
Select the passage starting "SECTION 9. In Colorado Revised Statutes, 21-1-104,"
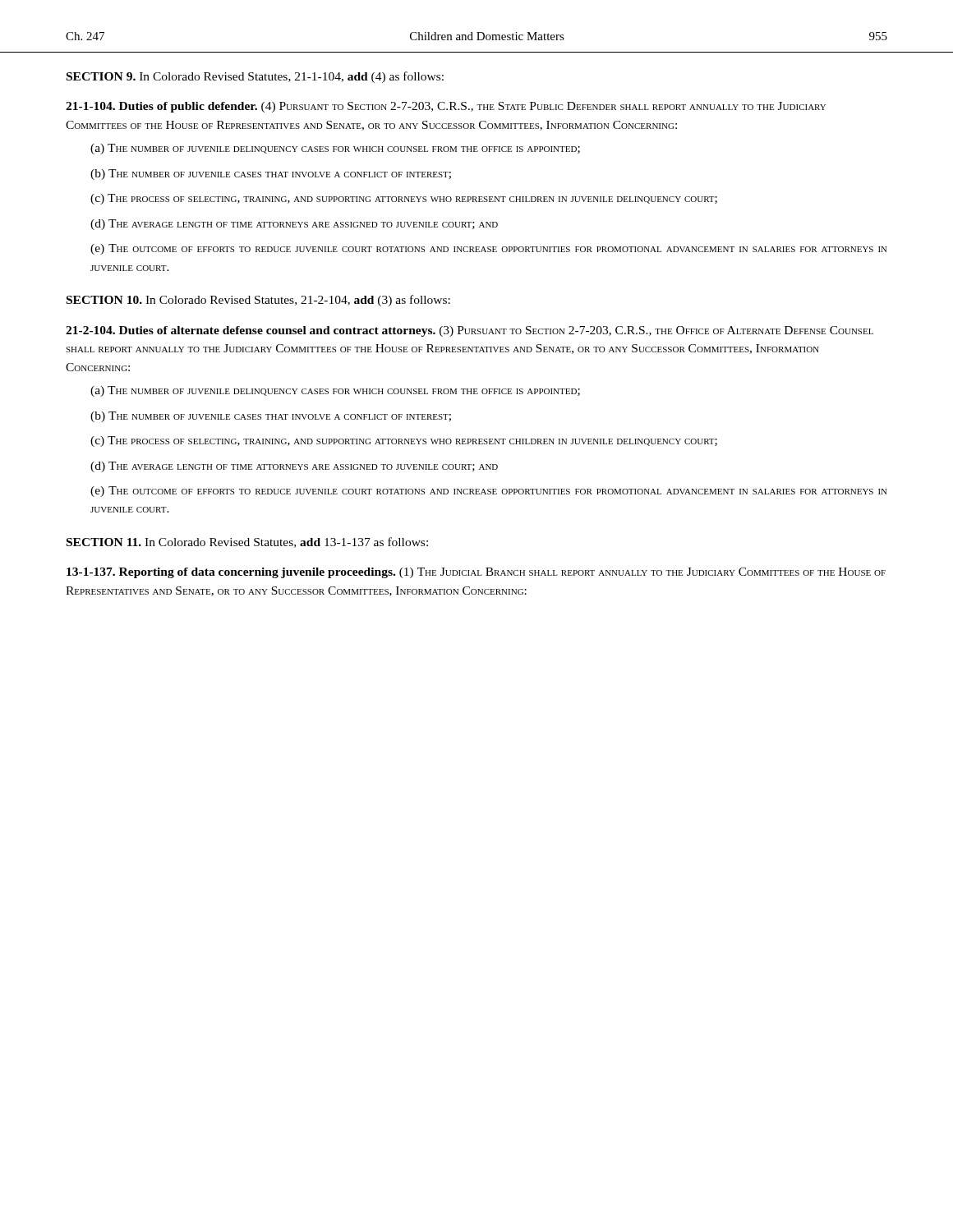click(x=255, y=77)
